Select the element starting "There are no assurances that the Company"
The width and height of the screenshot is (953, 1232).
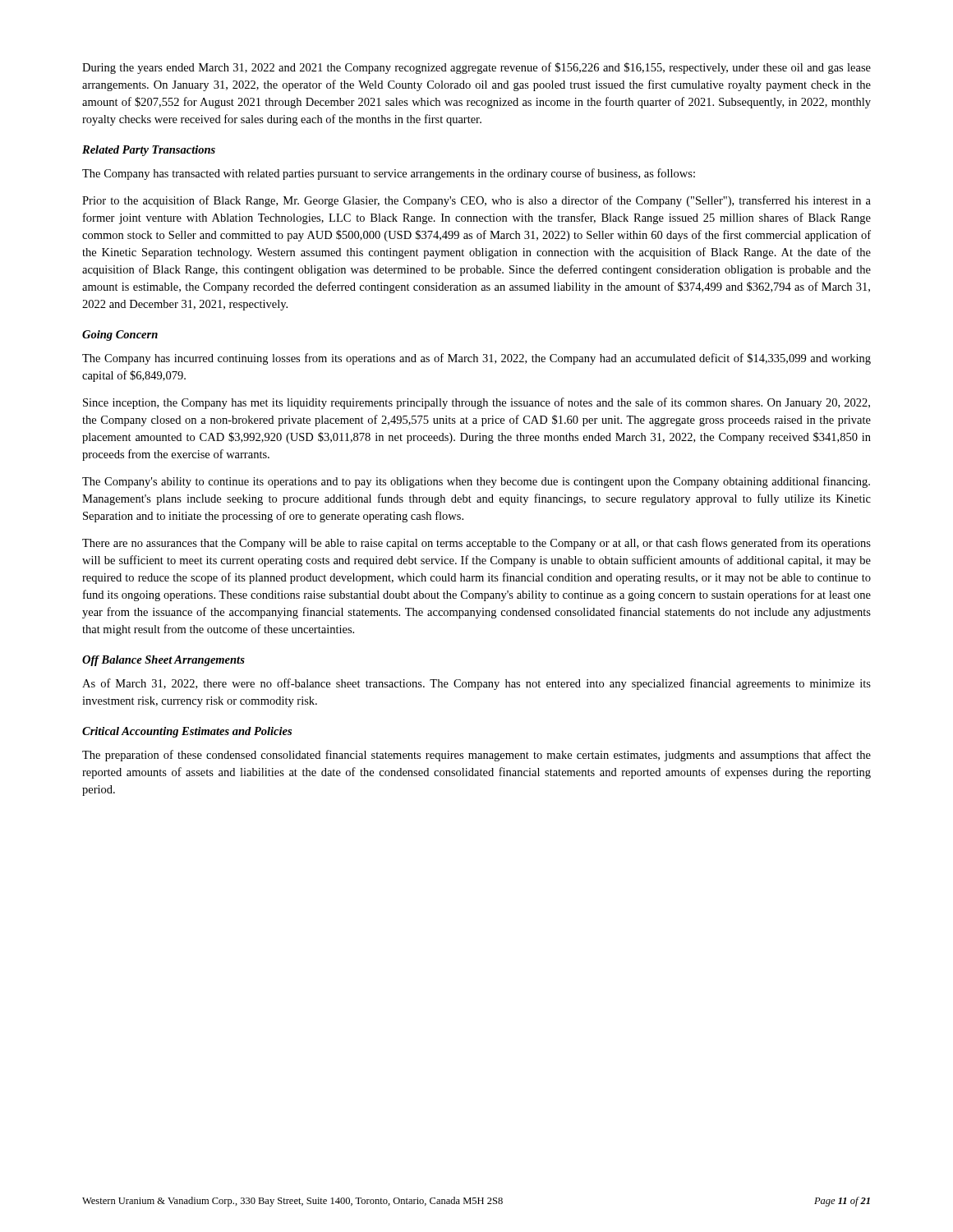point(476,587)
